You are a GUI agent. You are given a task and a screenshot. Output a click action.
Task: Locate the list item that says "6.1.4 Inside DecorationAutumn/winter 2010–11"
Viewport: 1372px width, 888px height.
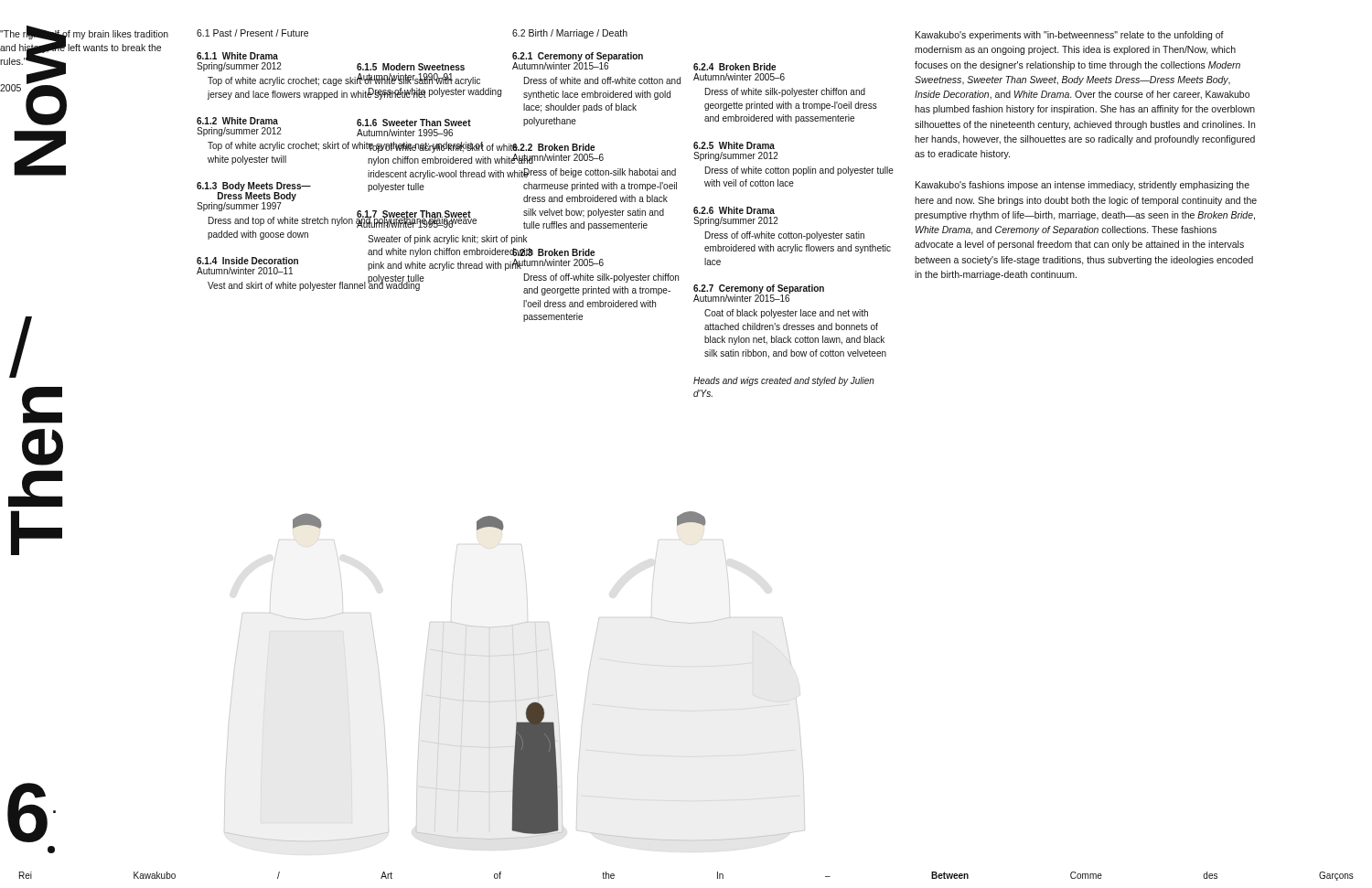point(348,275)
